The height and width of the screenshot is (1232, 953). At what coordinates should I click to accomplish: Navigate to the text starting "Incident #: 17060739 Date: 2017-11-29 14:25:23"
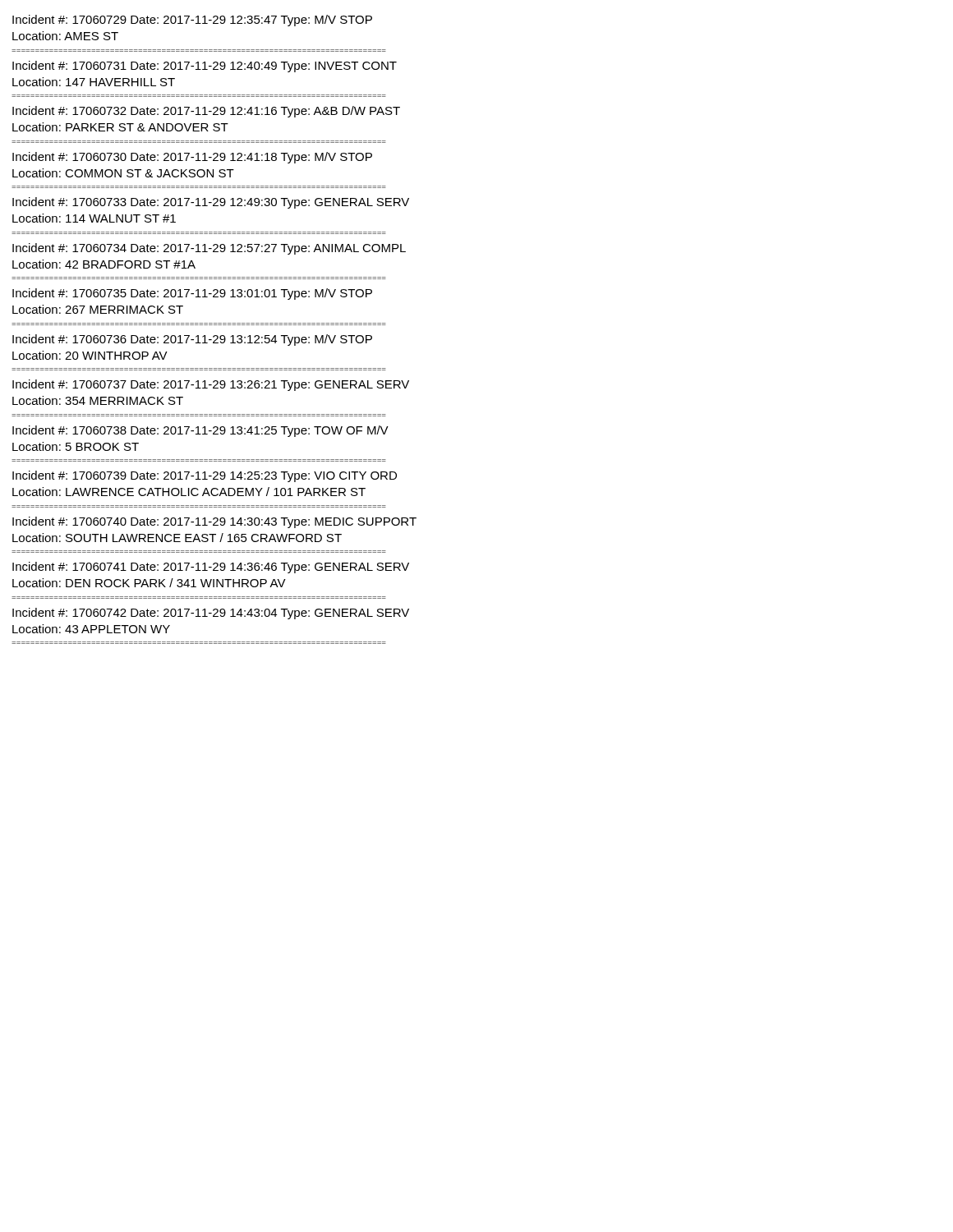coord(205,476)
